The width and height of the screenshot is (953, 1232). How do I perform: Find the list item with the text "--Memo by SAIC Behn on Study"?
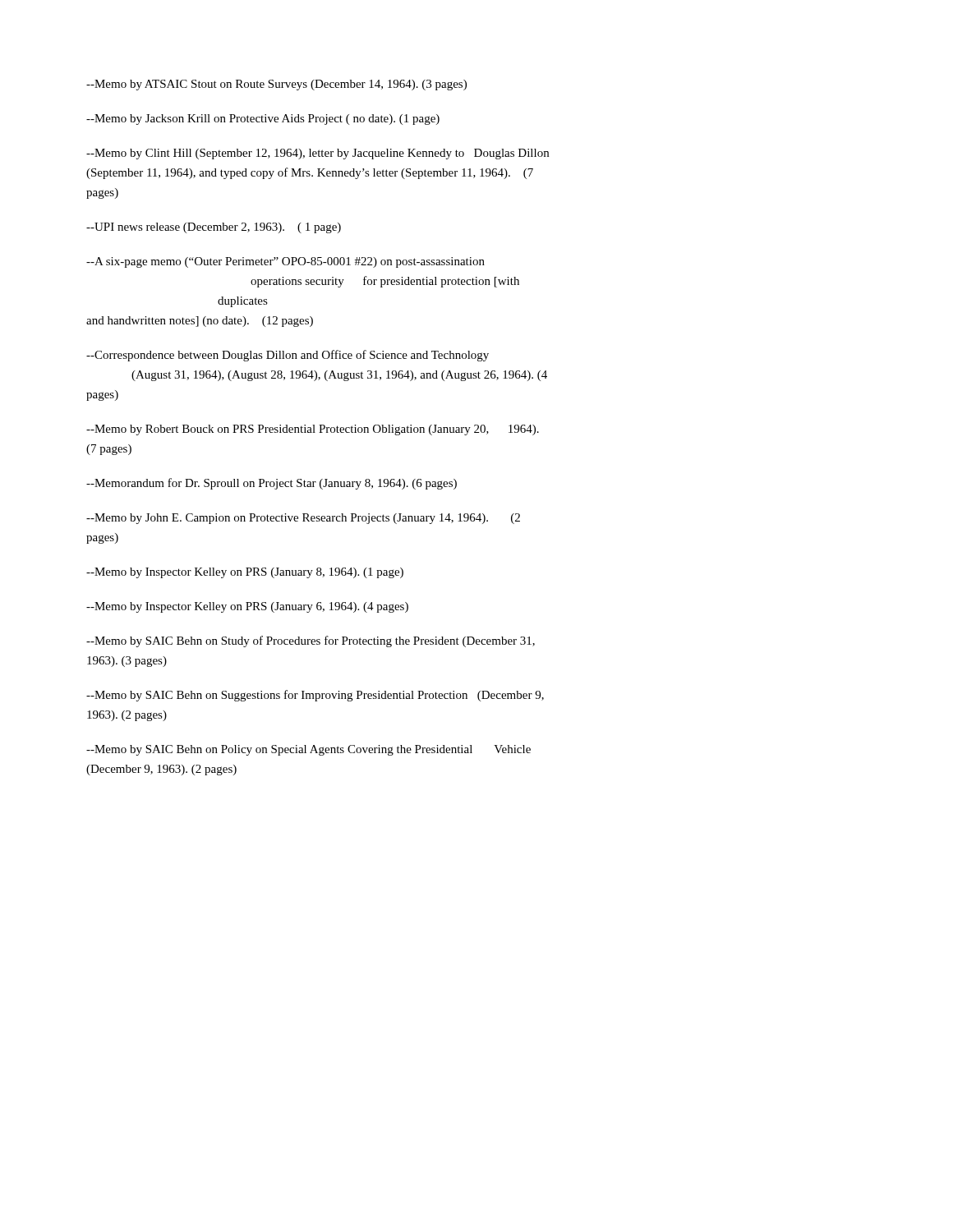pyautogui.click(x=311, y=650)
